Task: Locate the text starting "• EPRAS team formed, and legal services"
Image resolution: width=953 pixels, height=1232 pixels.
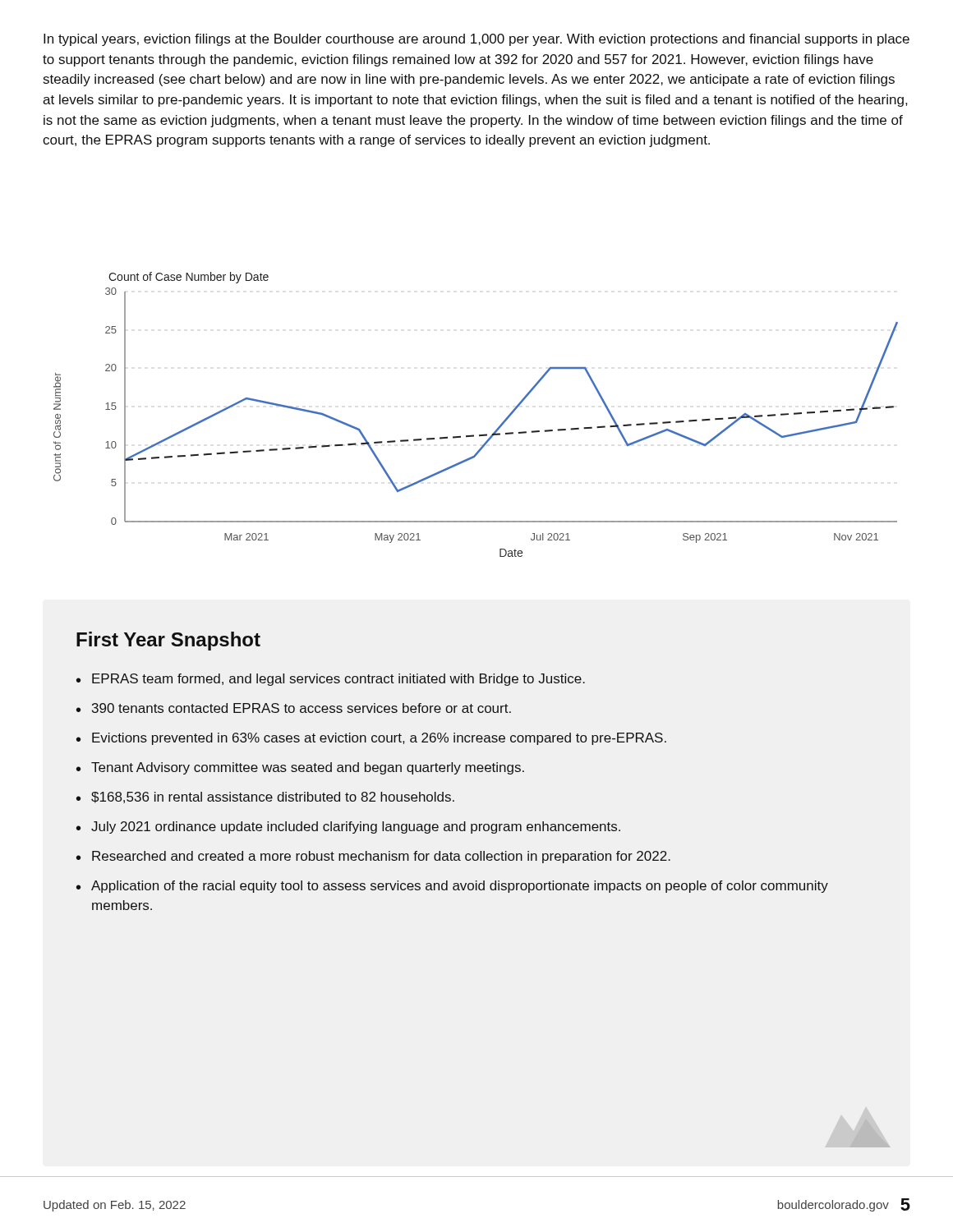Action: tap(331, 680)
